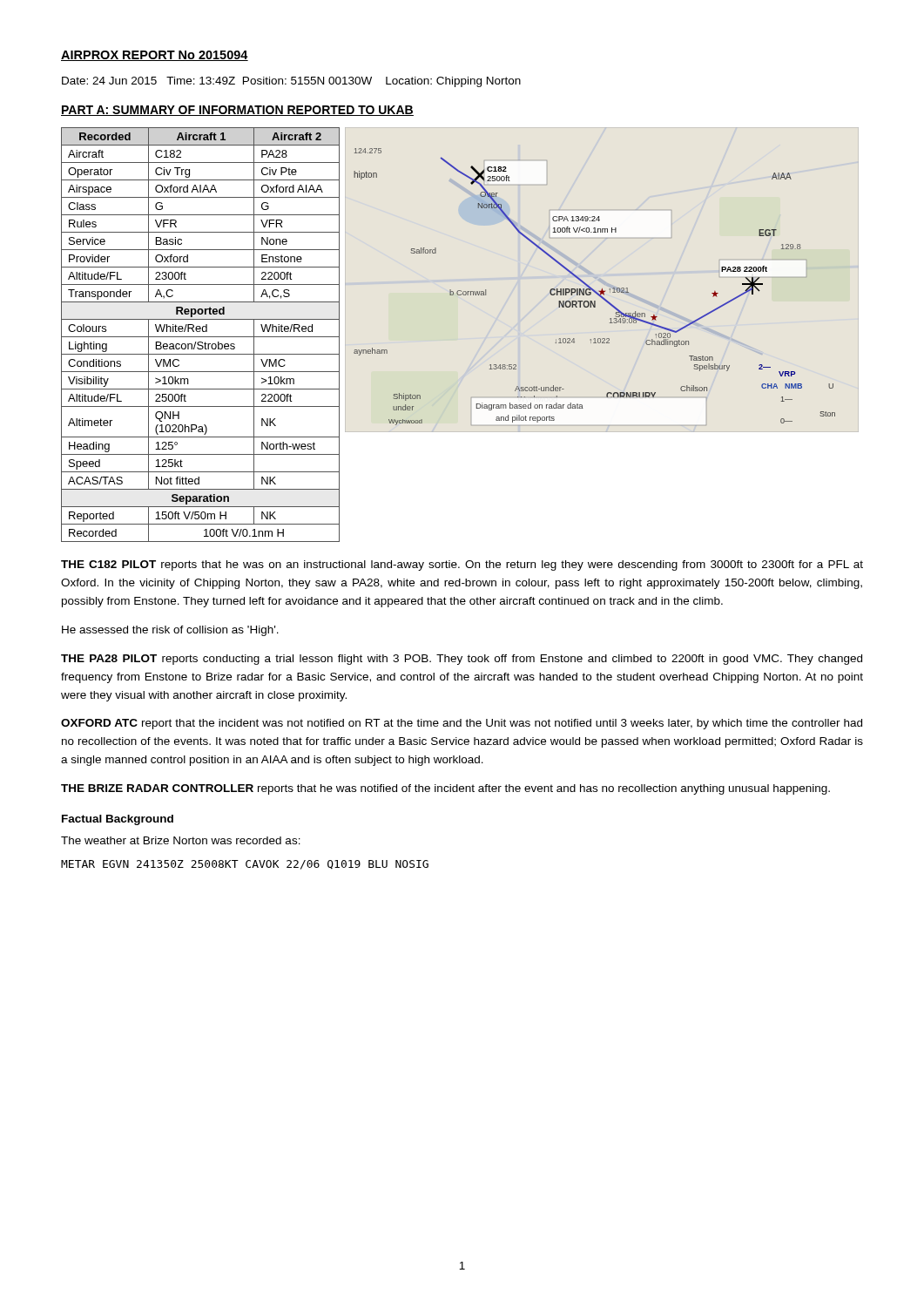
Task: Find the text block with the text "THE PA28 PILOT reports conducting a trial lesson"
Action: [x=462, y=676]
